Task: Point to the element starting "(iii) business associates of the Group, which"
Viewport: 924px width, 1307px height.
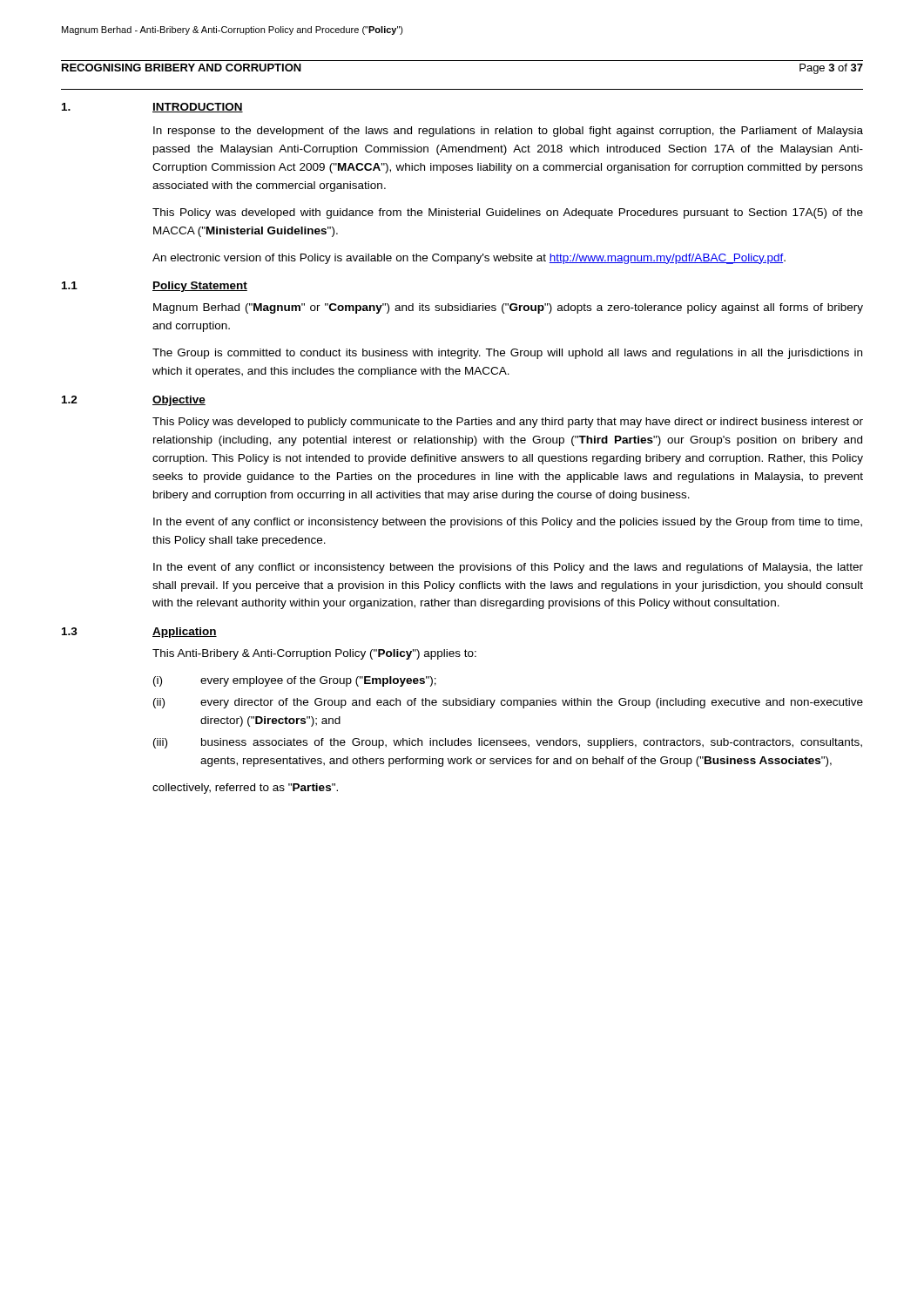Action: click(x=508, y=752)
